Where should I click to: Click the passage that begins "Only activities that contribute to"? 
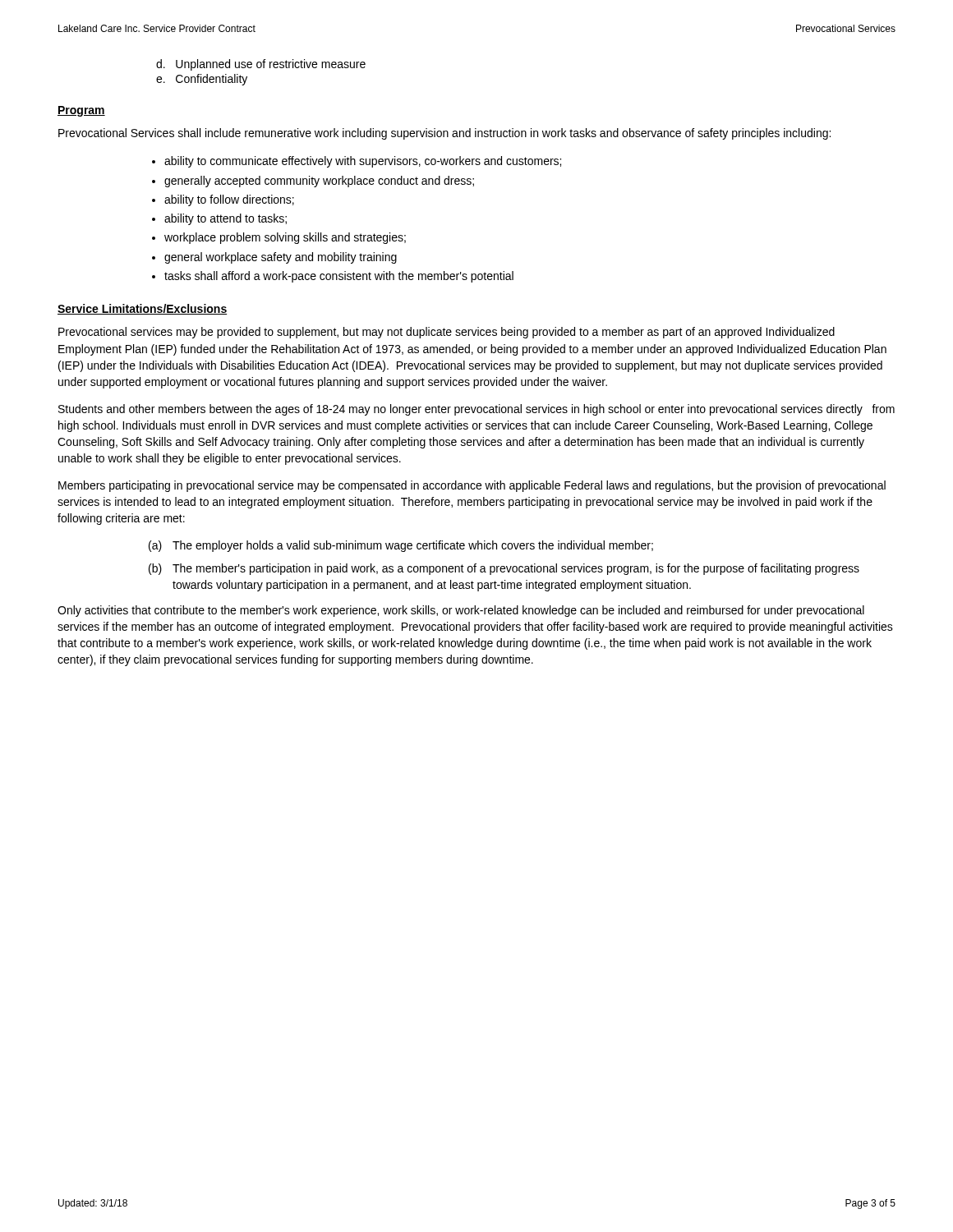pyautogui.click(x=475, y=635)
